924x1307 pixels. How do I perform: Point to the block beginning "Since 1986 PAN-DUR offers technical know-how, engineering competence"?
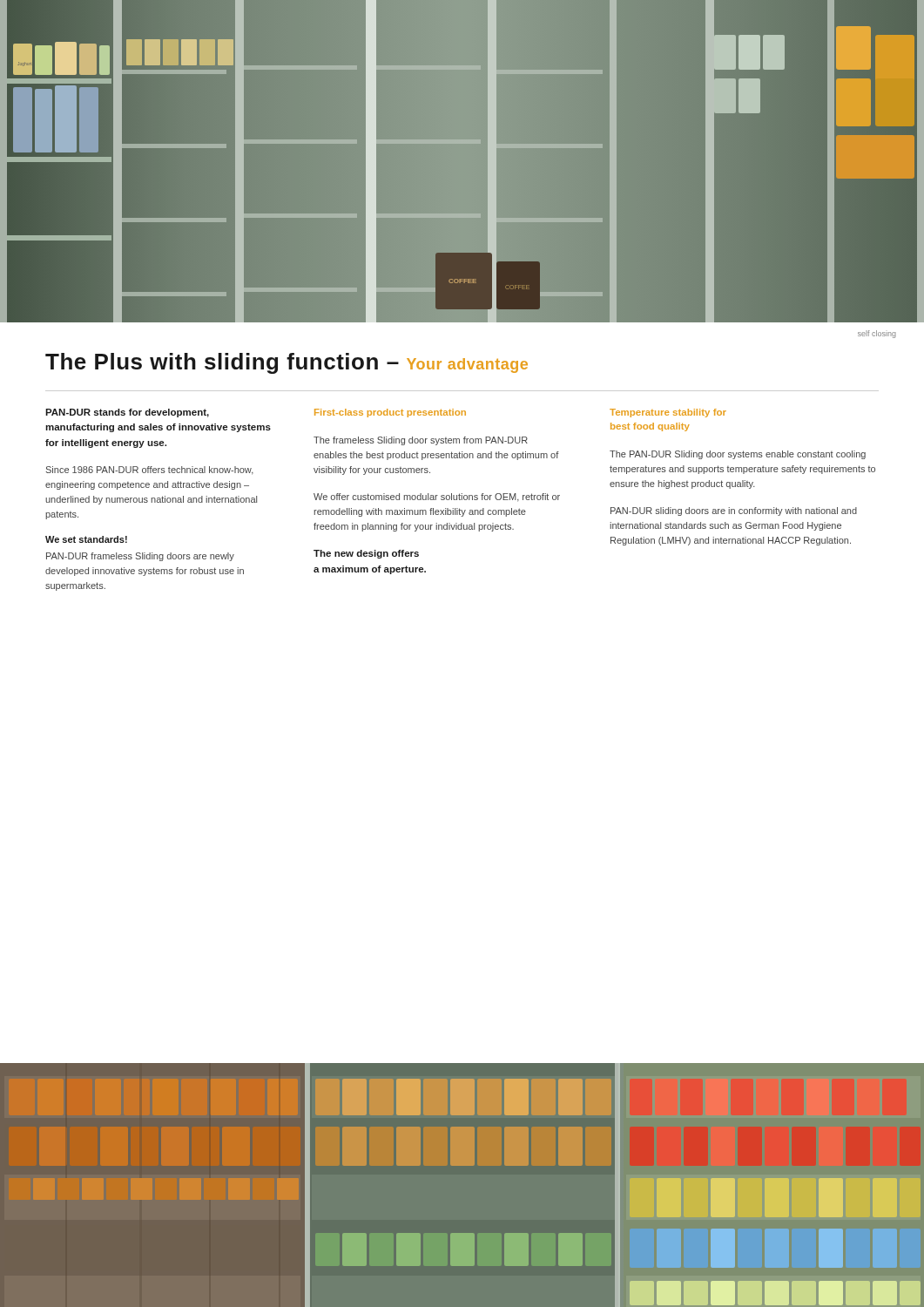(152, 492)
